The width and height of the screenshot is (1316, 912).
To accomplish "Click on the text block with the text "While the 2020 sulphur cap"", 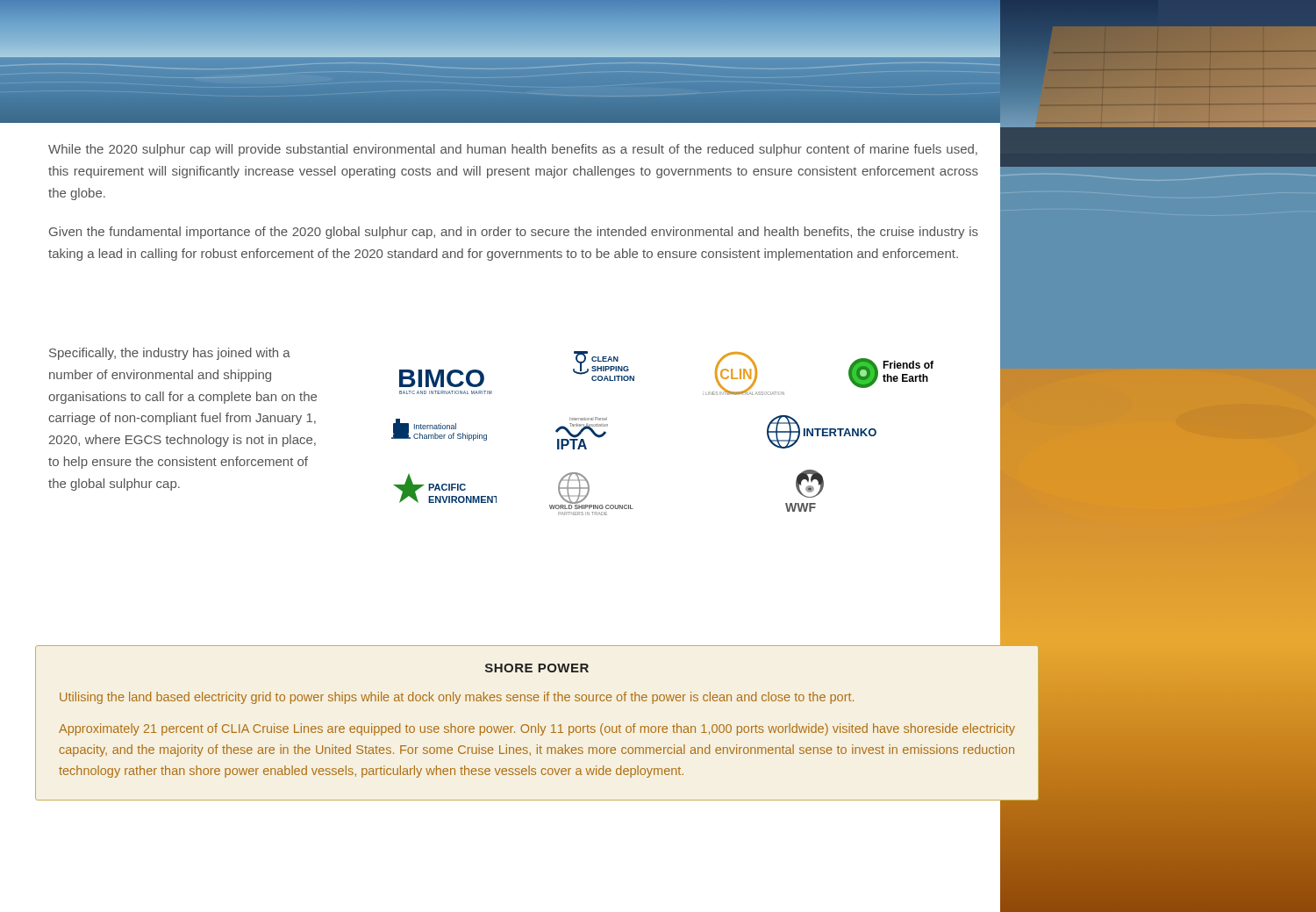I will 513,171.
